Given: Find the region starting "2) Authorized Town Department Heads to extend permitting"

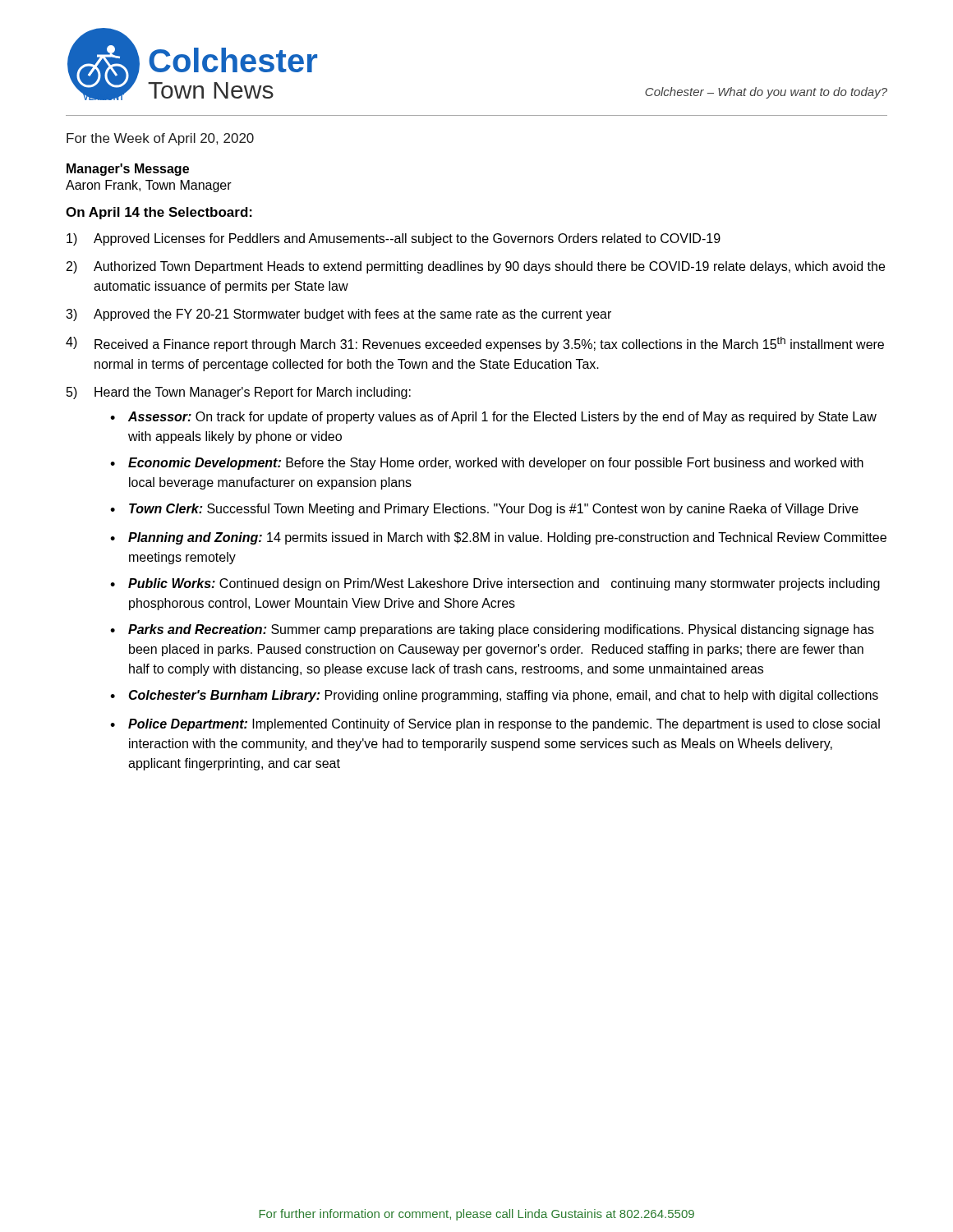Looking at the screenshot, I should [476, 277].
